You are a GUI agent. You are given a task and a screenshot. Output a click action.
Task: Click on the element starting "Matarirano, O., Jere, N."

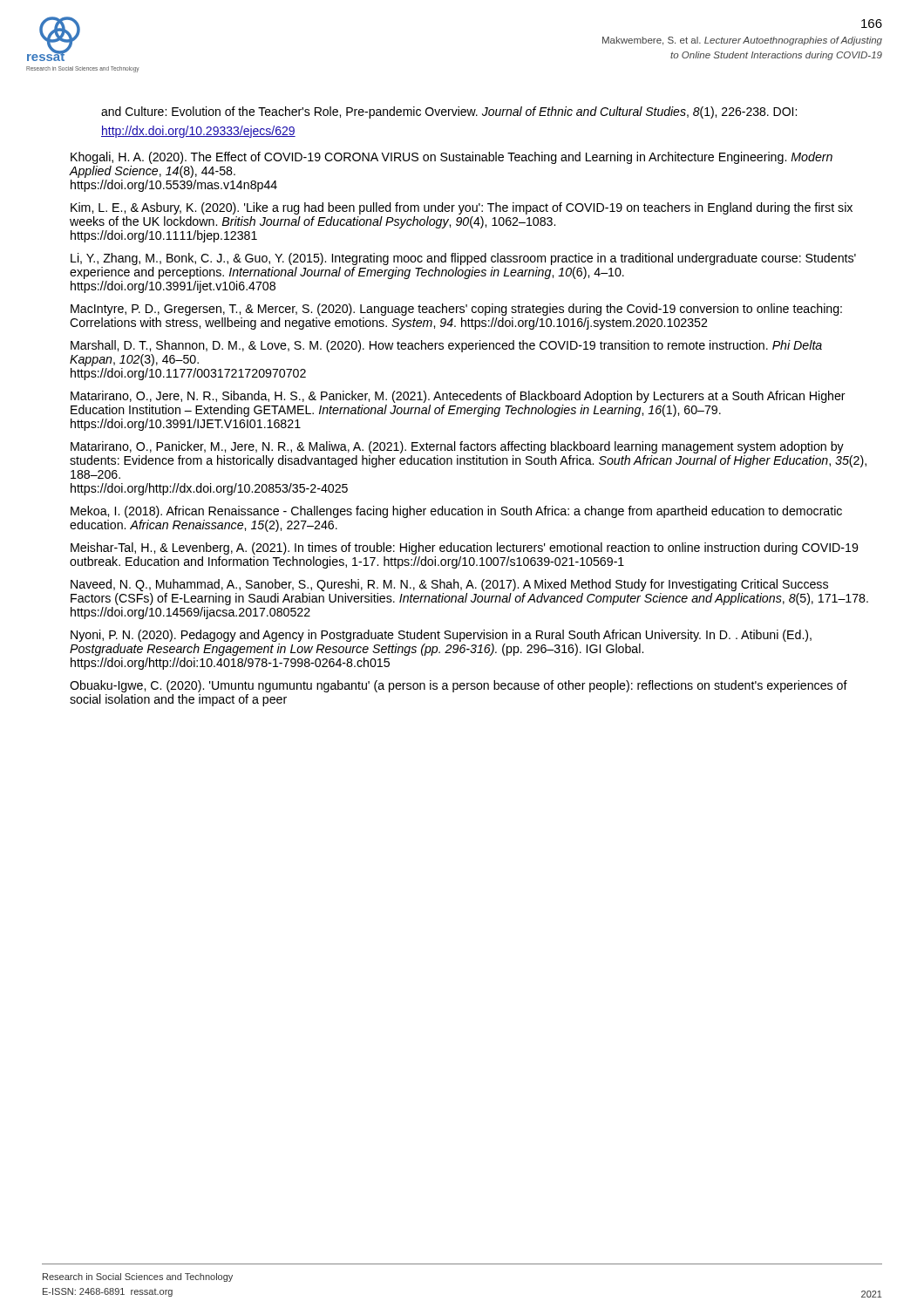471,410
